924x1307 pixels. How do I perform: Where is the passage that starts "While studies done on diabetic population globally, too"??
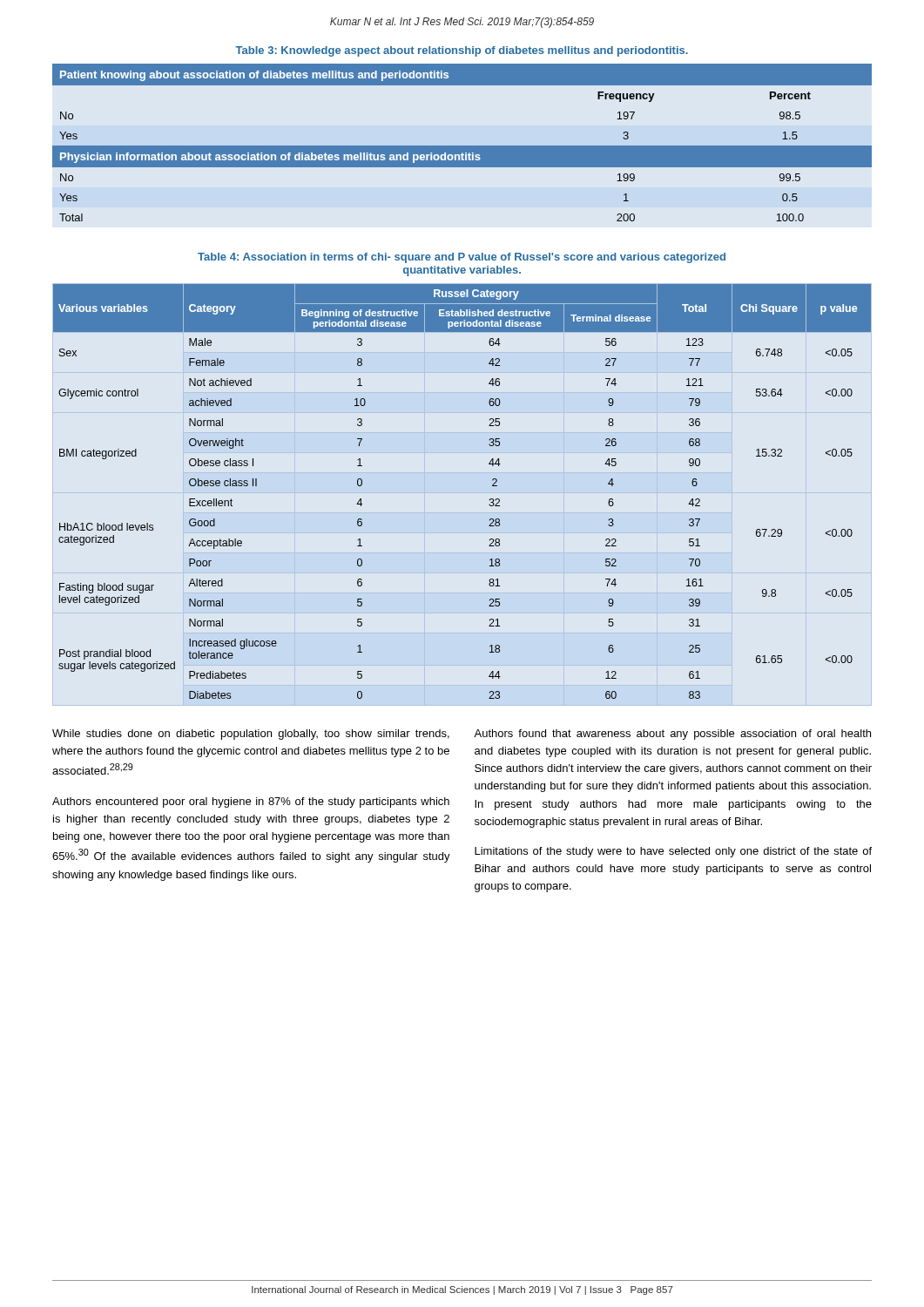251,752
